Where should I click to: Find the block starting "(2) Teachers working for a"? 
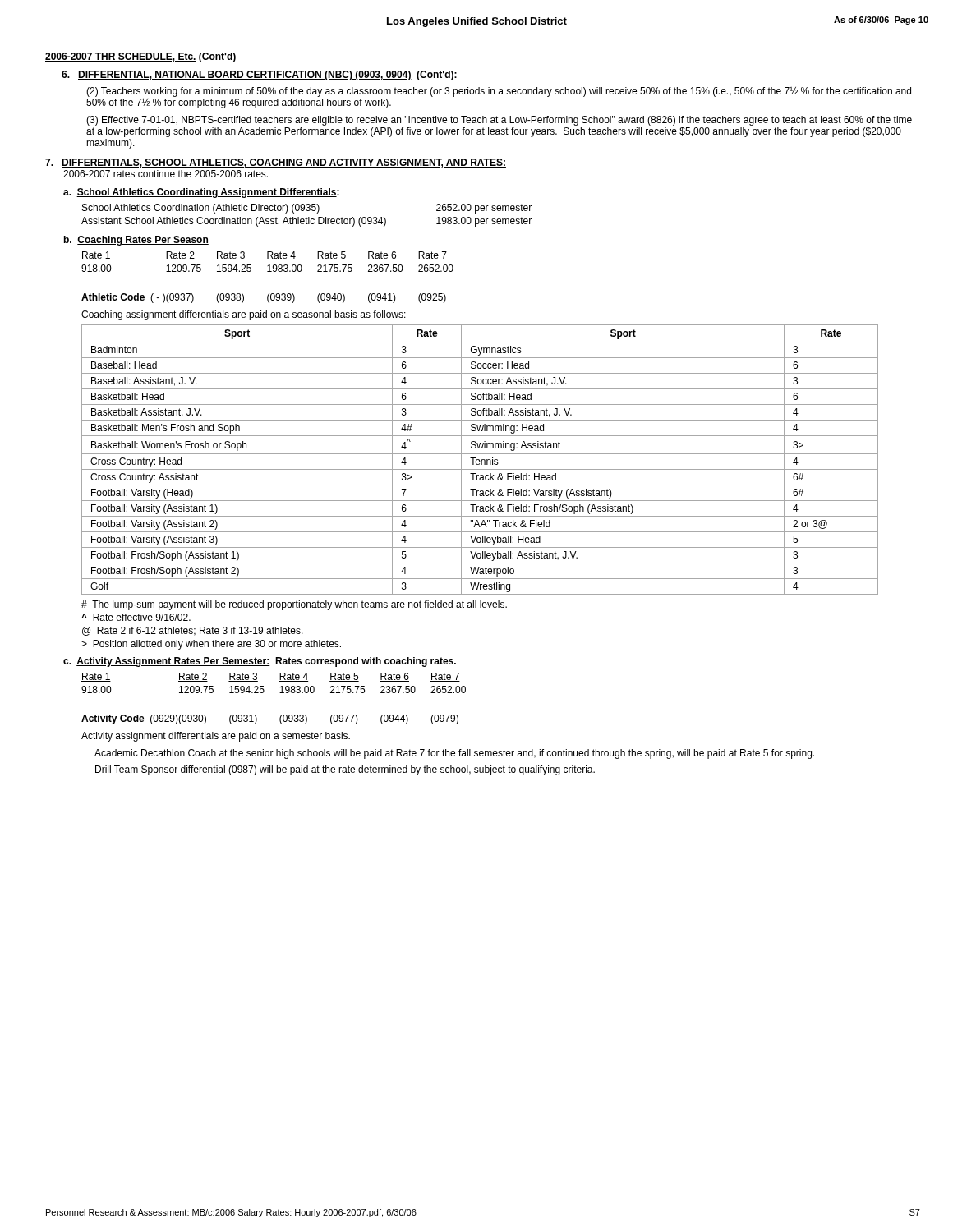(x=499, y=97)
